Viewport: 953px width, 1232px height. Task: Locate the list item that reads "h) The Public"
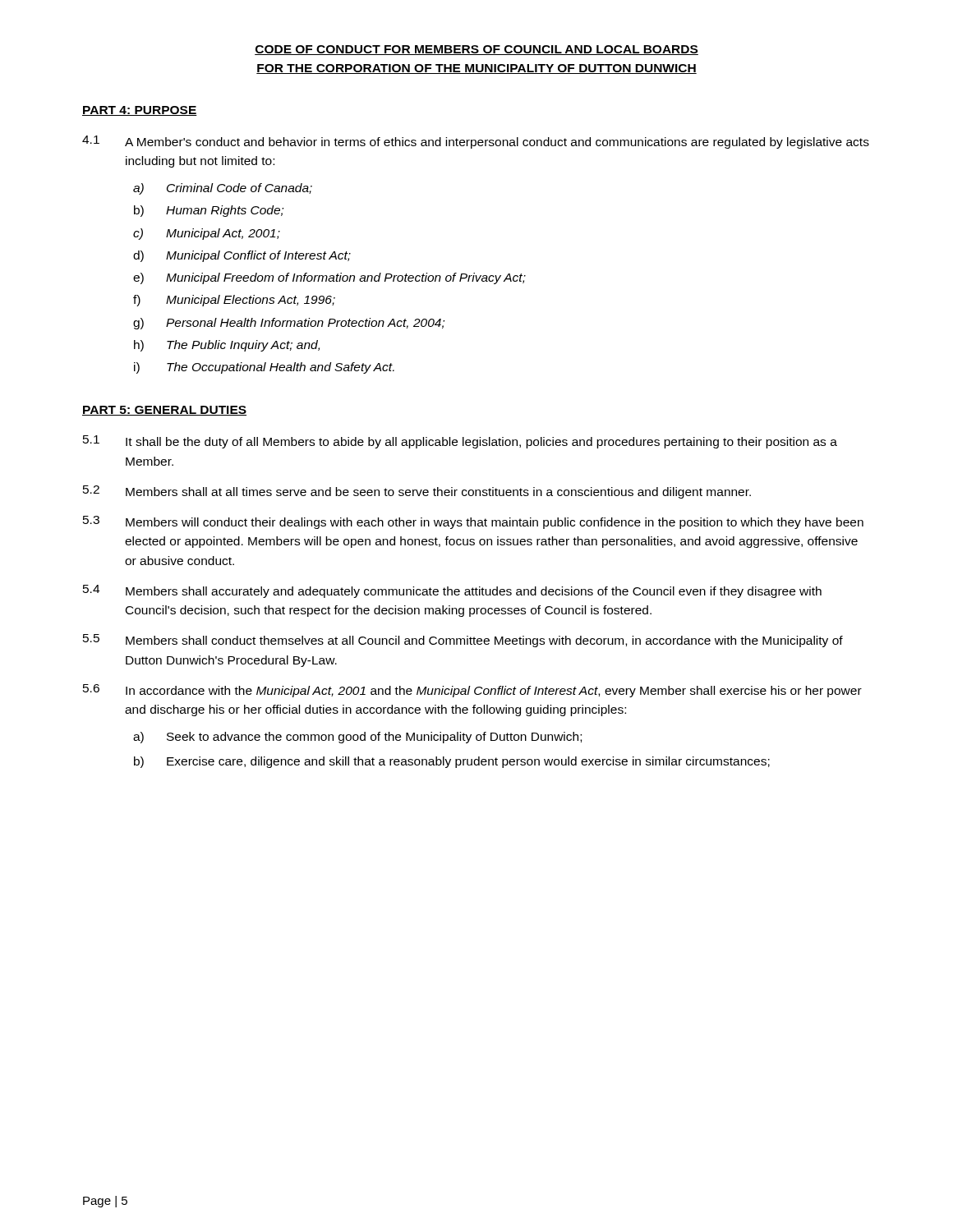[x=227, y=346]
